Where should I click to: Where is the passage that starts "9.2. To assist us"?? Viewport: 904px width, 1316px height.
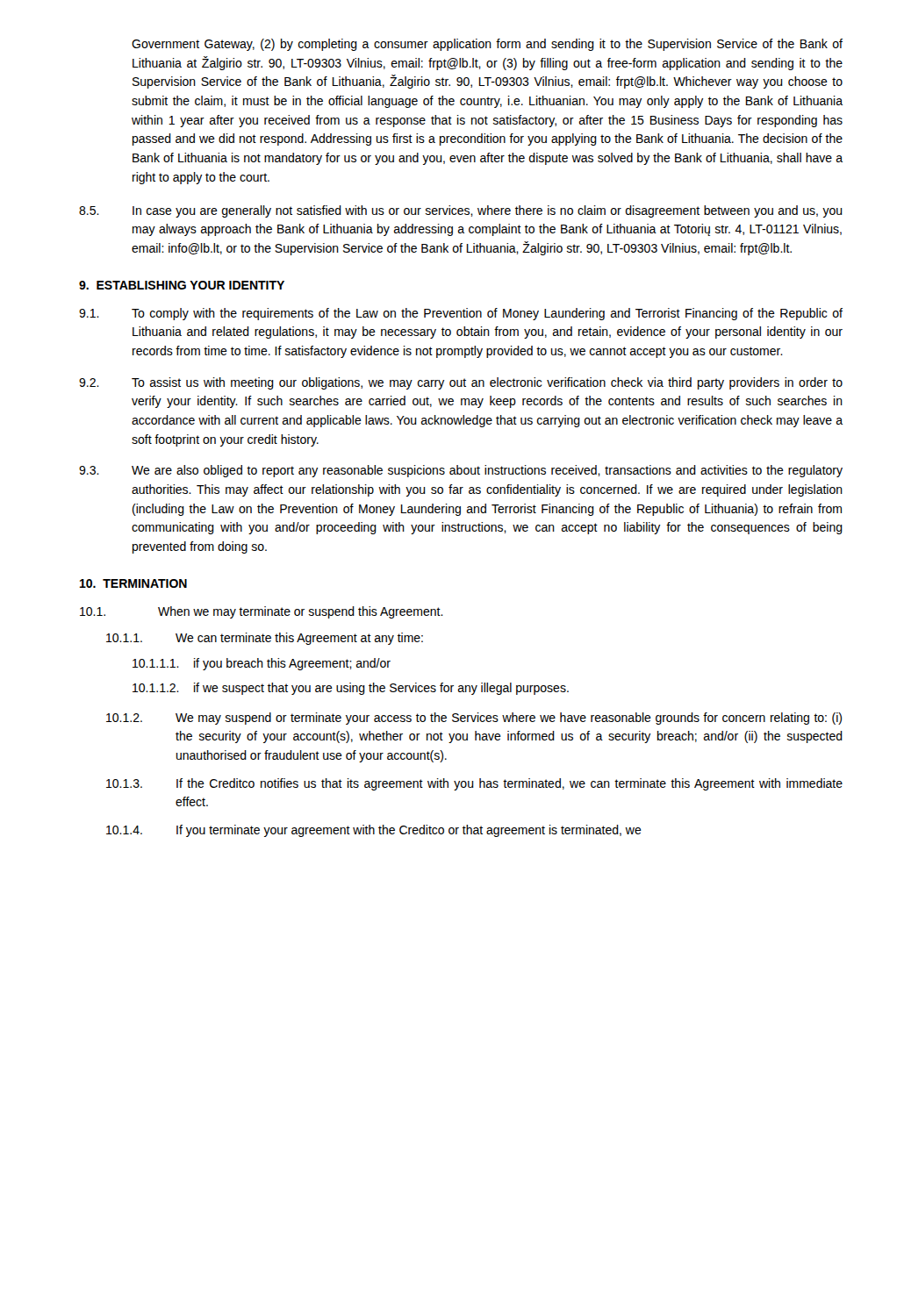pyautogui.click(x=461, y=412)
